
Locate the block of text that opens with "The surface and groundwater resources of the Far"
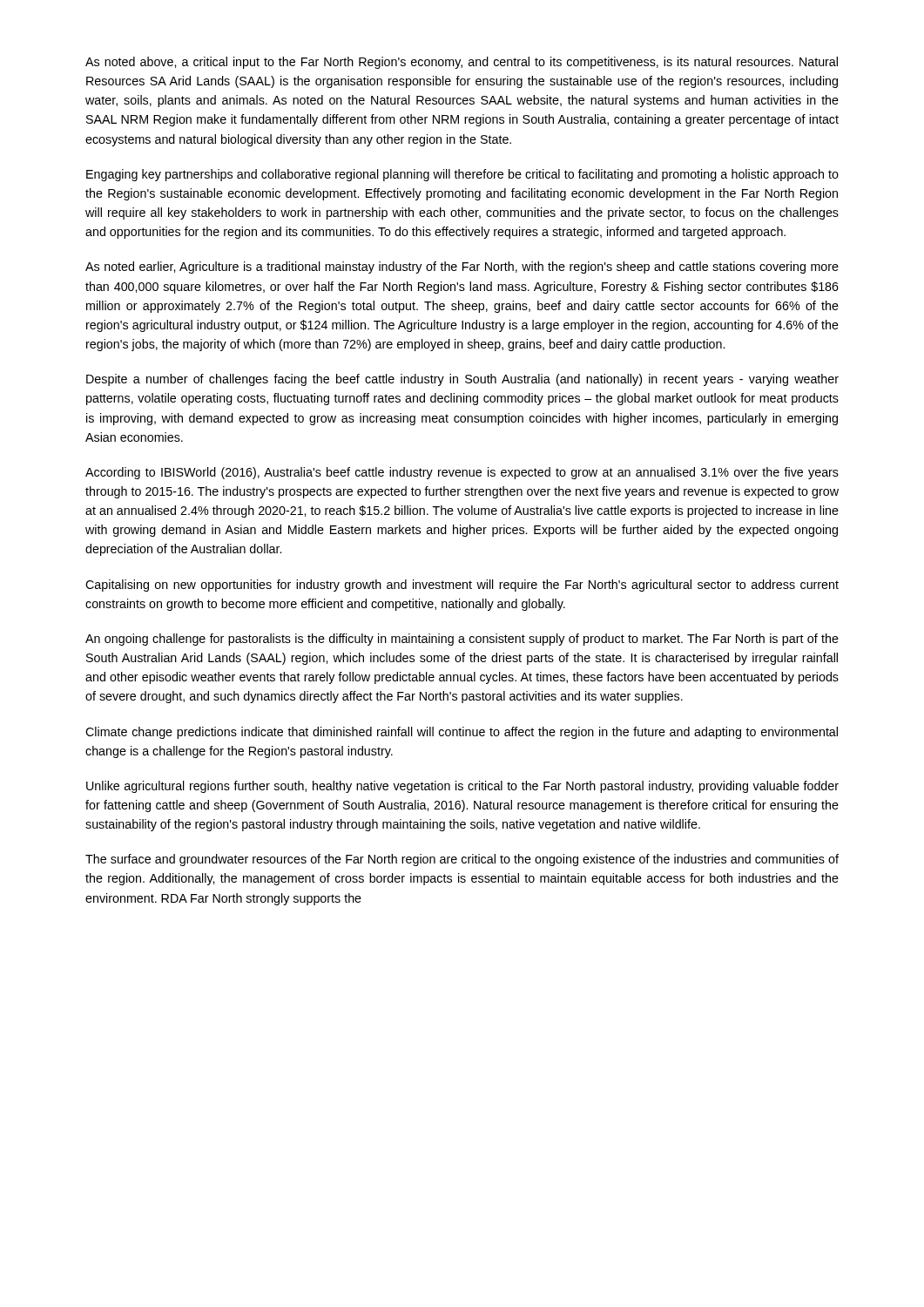[x=462, y=879]
